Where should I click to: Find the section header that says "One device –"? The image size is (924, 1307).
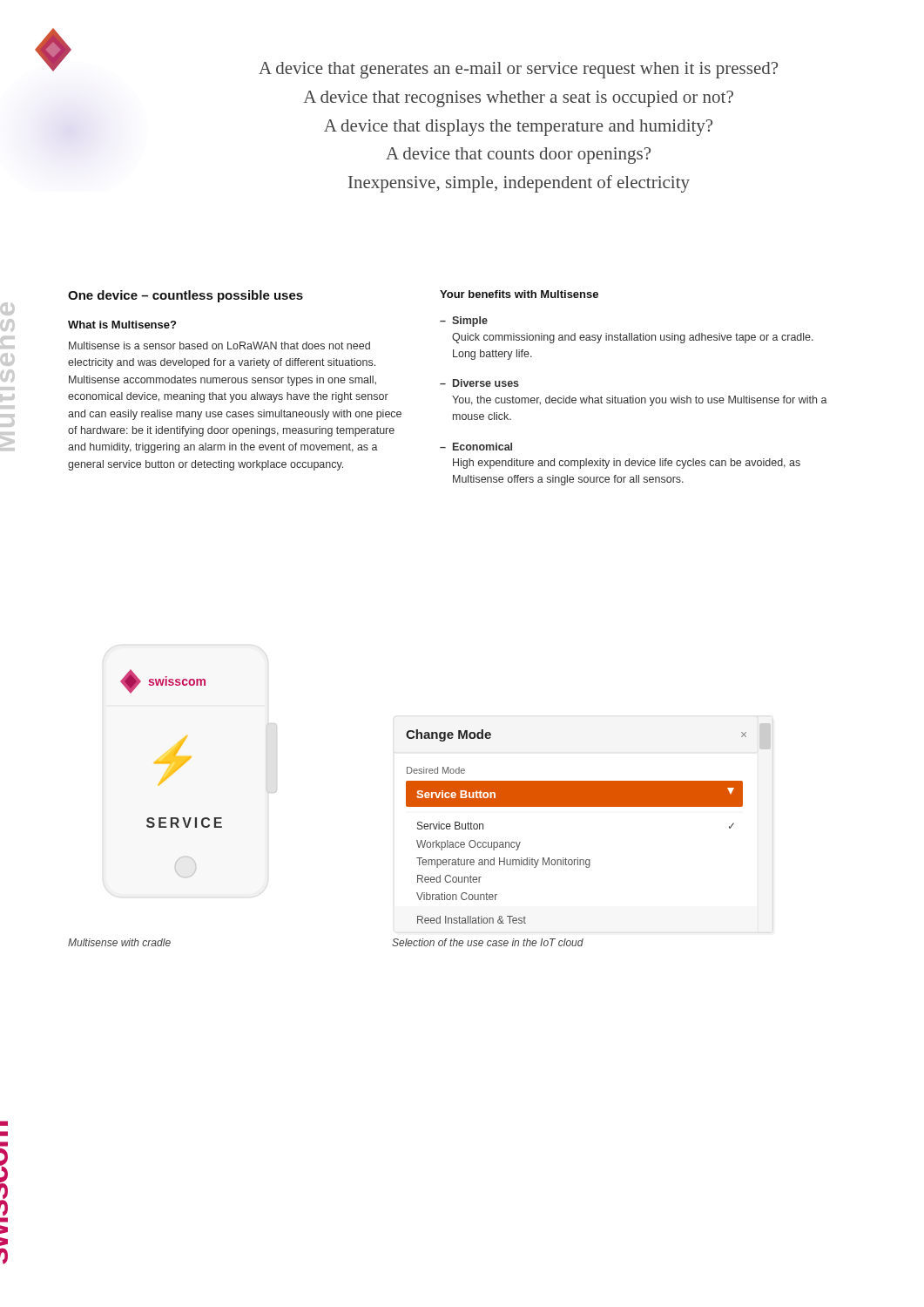coord(186,295)
